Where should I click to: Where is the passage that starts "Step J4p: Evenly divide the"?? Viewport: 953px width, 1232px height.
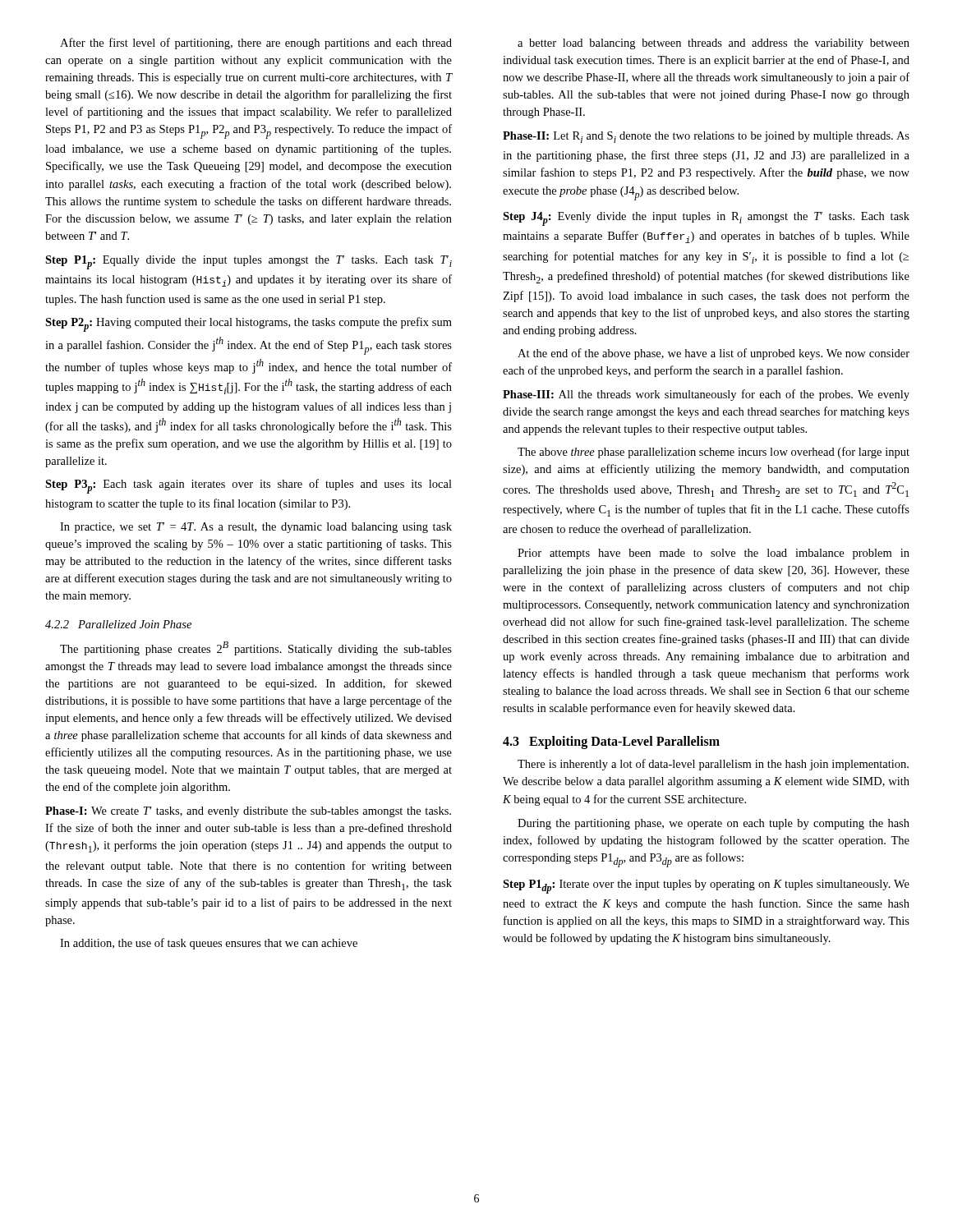(x=706, y=274)
